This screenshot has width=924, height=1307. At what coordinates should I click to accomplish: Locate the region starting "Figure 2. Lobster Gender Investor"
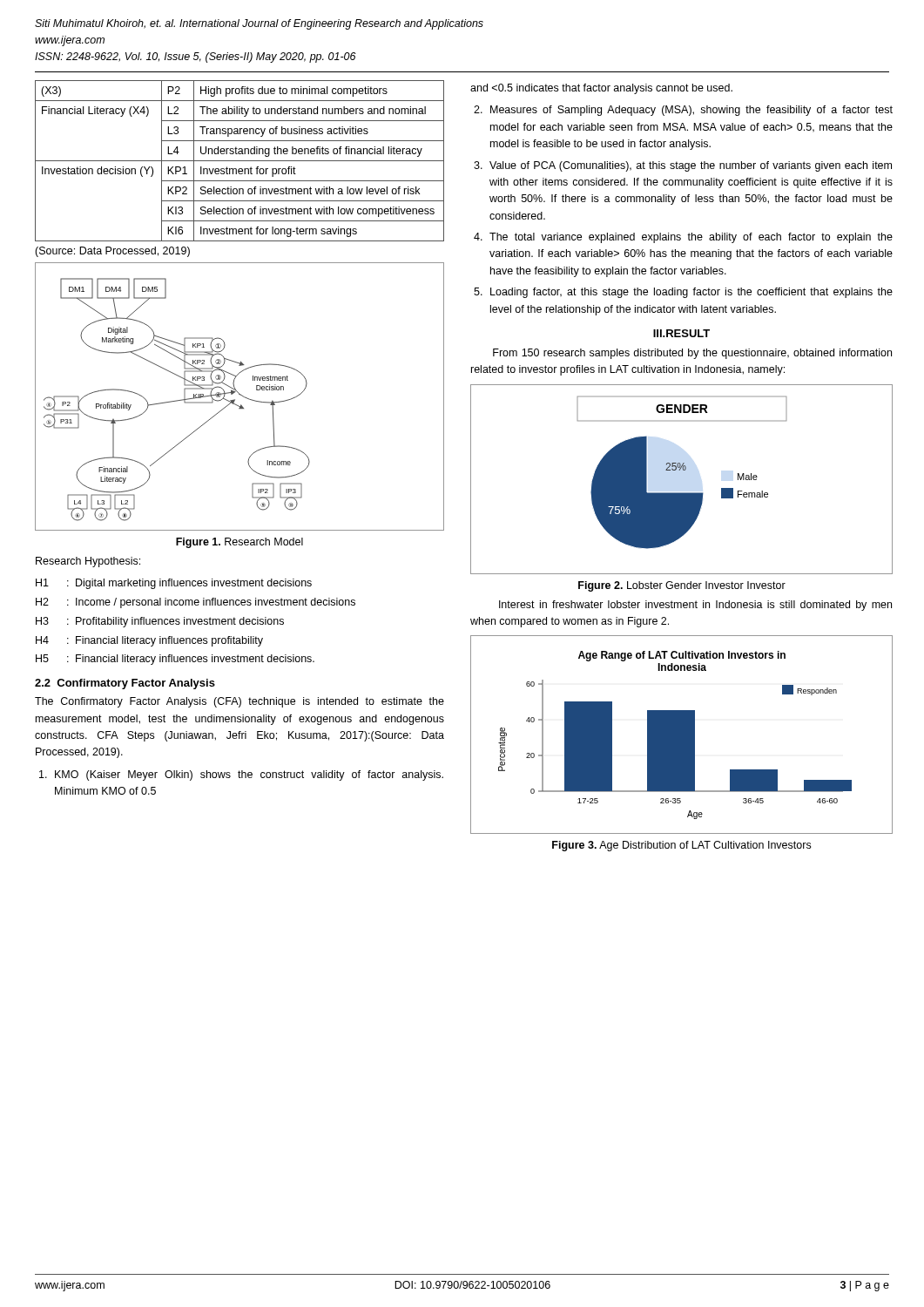(681, 585)
